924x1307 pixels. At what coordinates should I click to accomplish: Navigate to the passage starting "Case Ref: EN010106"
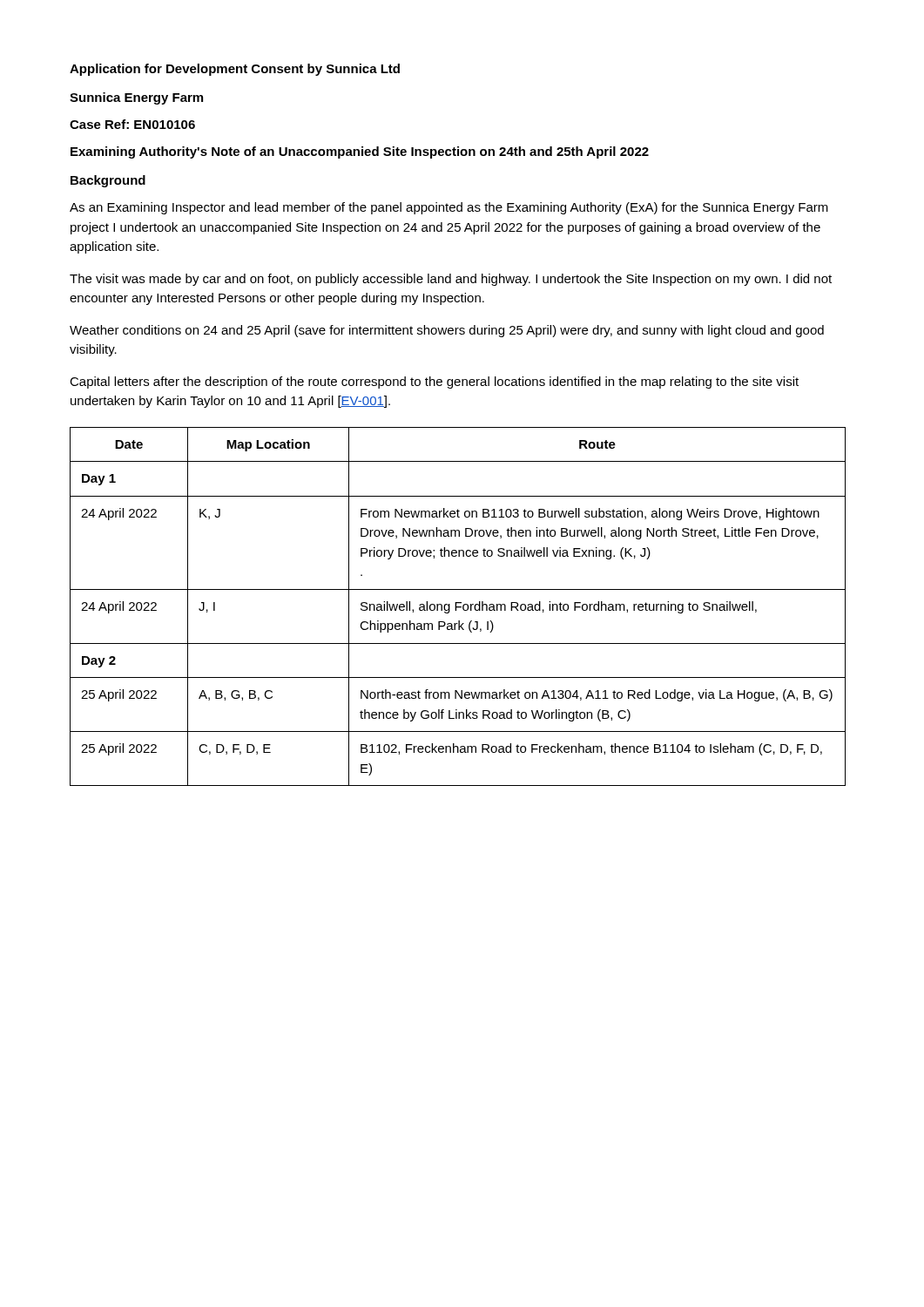tap(133, 124)
